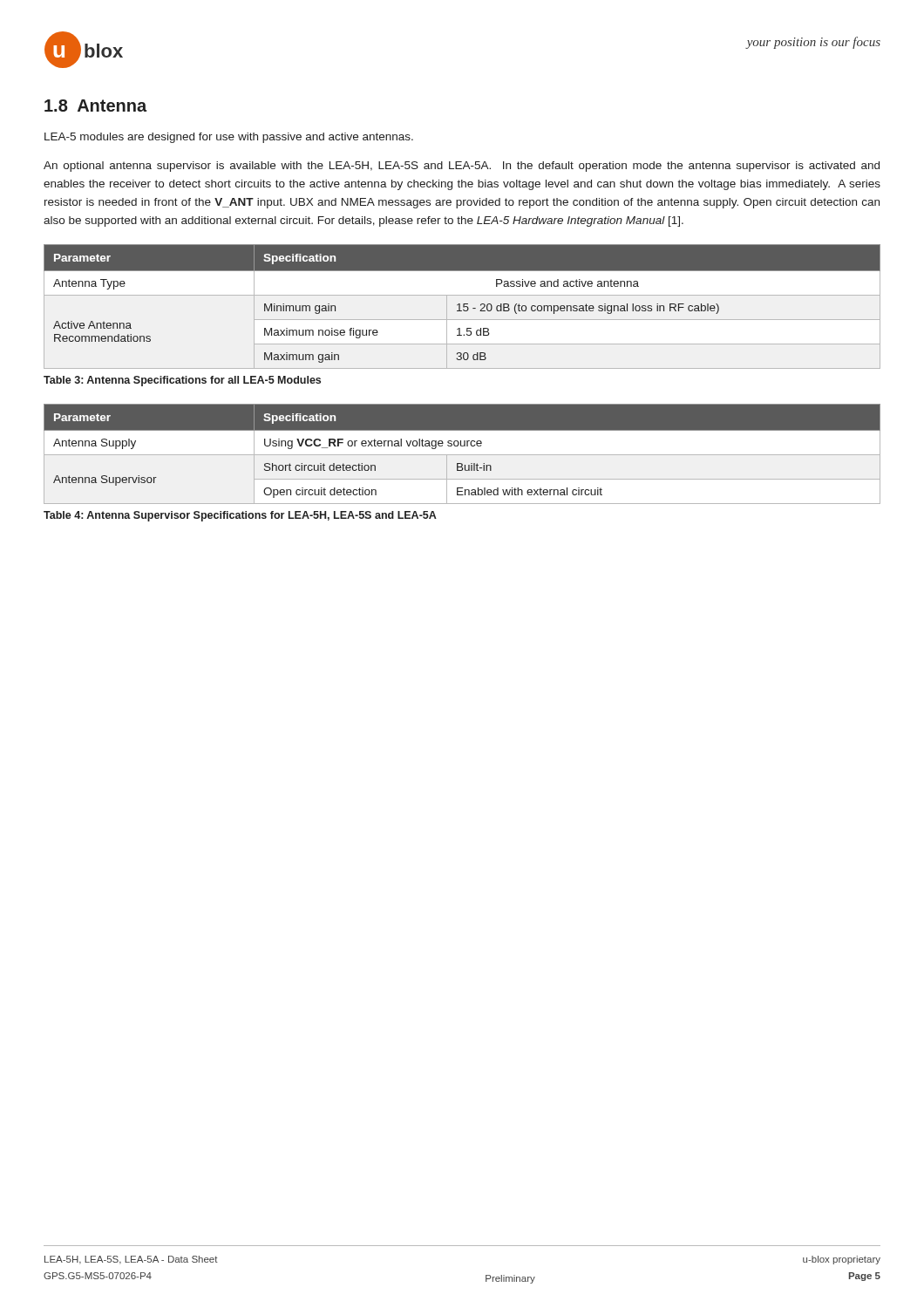Click on the logo
This screenshot has width=924, height=1308.
coord(92,51)
